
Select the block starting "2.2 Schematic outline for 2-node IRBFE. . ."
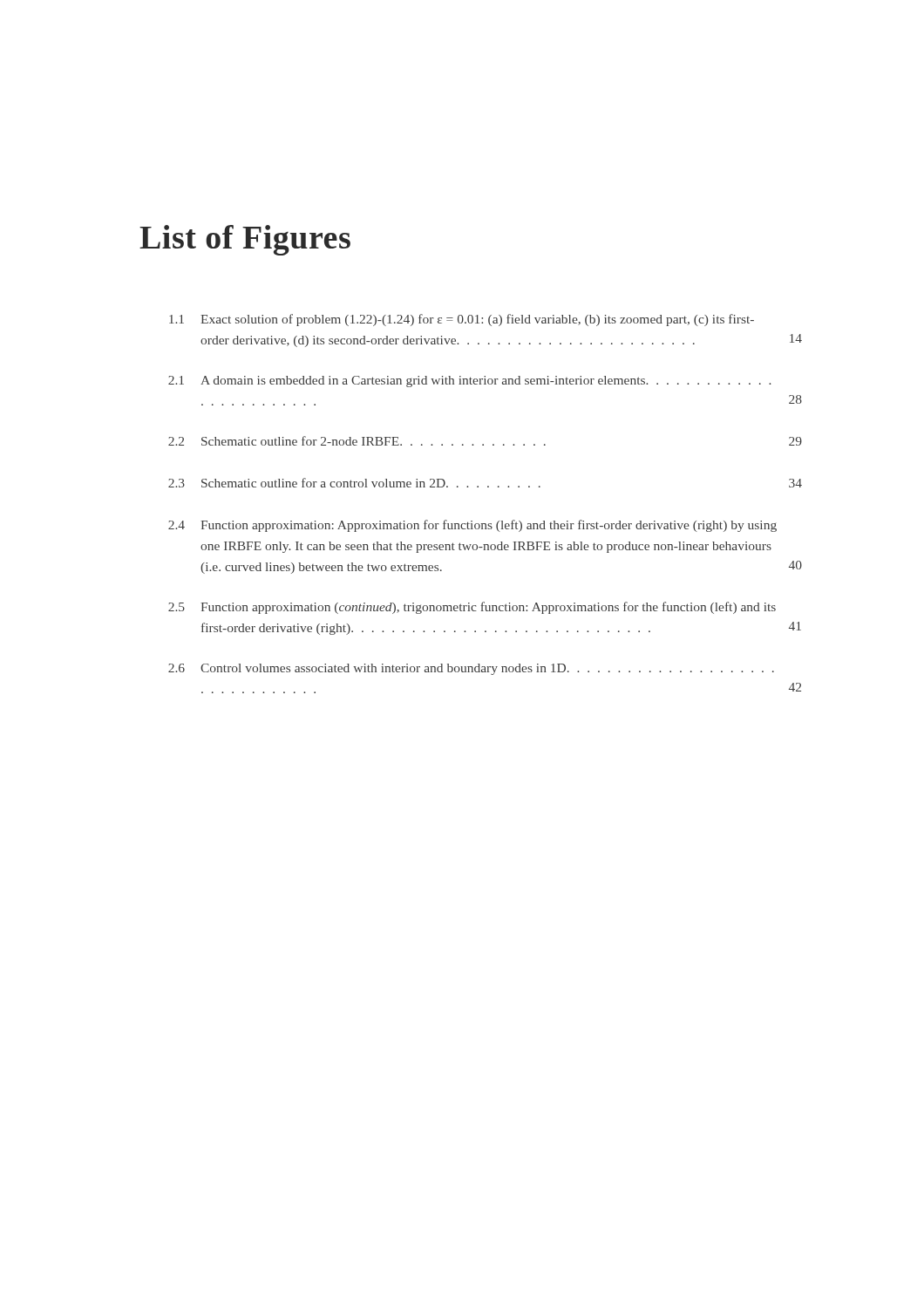[471, 442]
